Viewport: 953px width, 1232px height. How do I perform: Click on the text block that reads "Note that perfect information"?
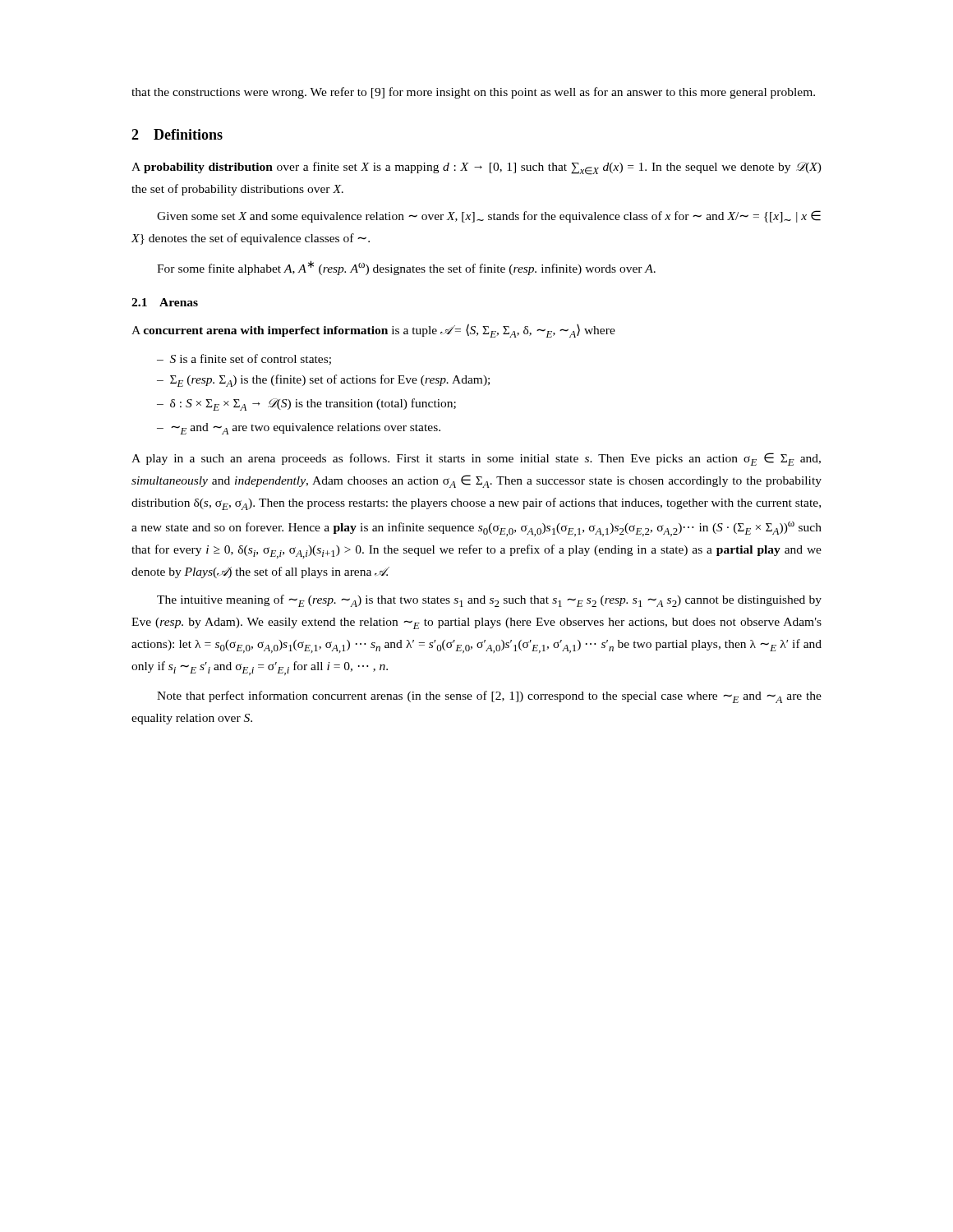coord(476,707)
